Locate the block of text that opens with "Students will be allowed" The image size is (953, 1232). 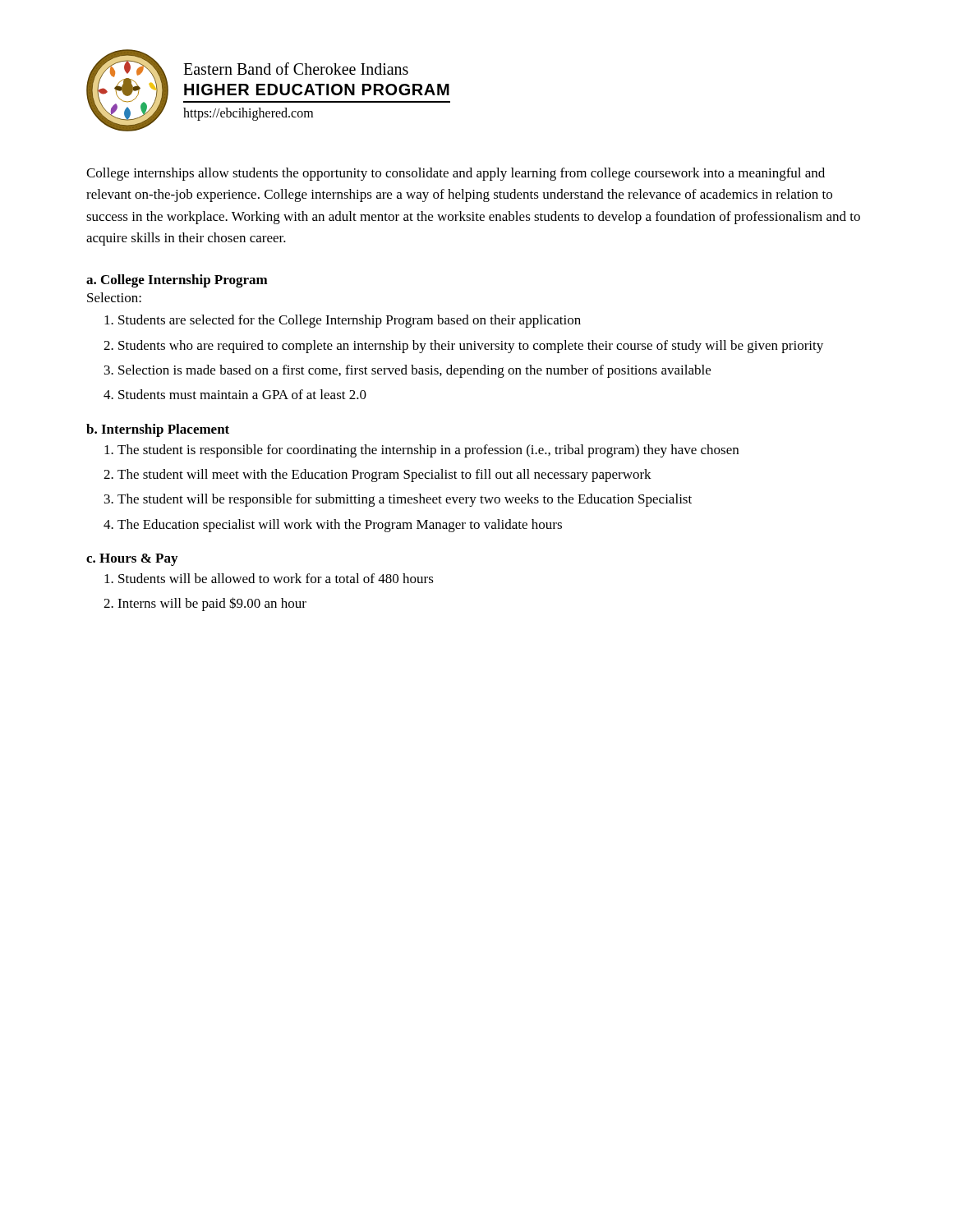click(276, 579)
